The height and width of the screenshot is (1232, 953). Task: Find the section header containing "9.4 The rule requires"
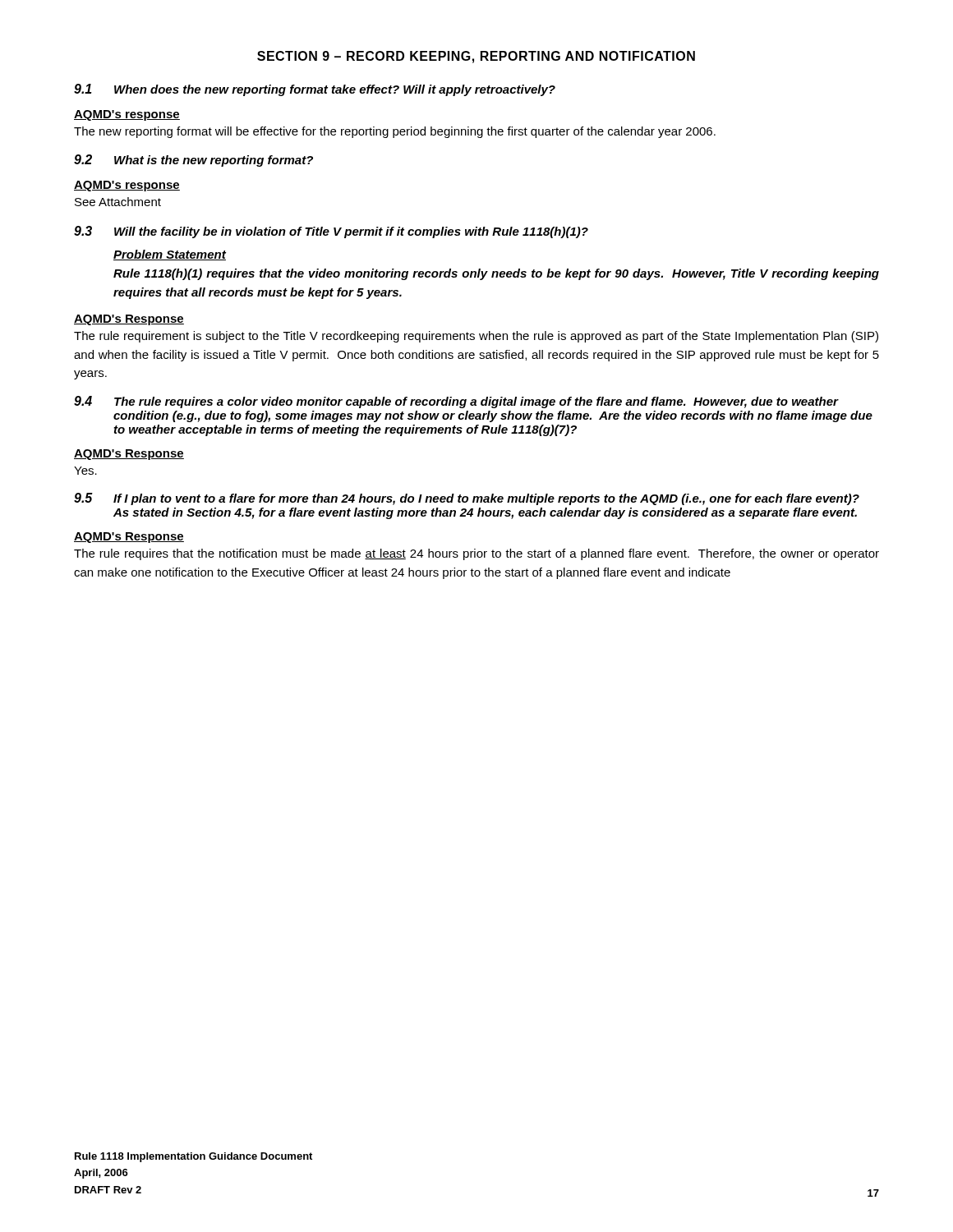click(476, 415)
